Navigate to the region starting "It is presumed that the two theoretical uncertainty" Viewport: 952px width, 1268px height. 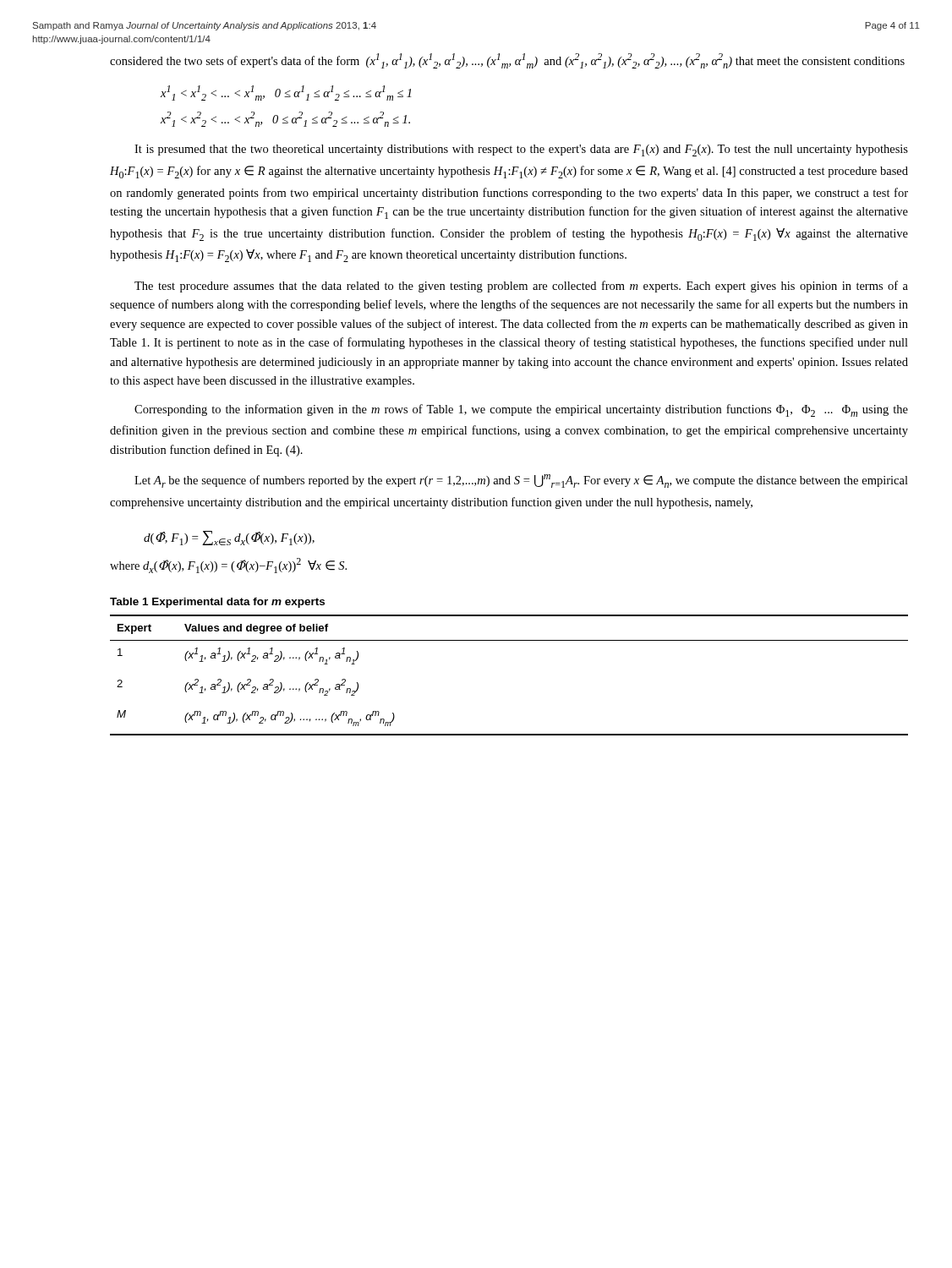click(x=509, y=203)
